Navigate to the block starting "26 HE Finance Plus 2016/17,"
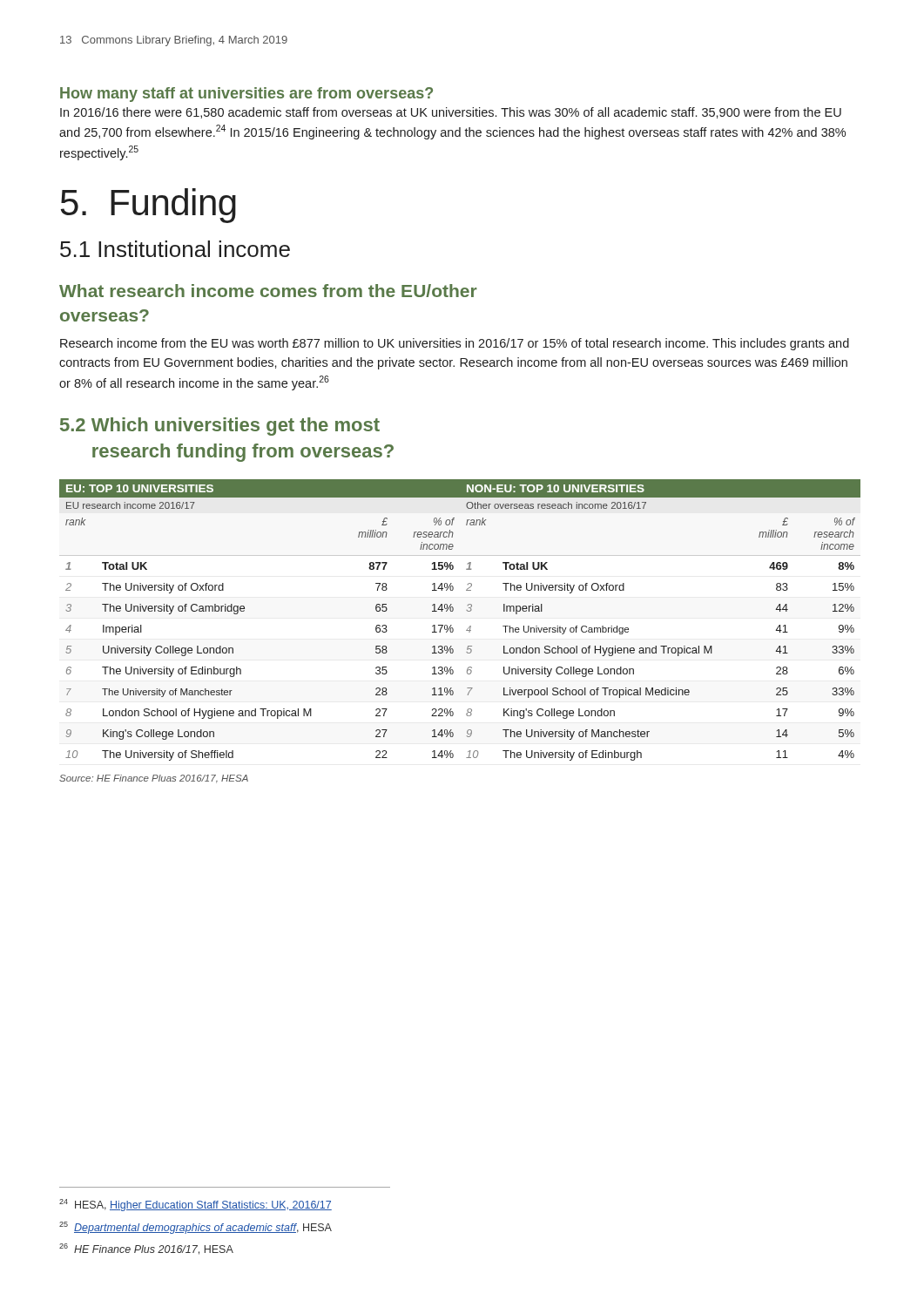 pyautogui.click(x=146, y=1249)
